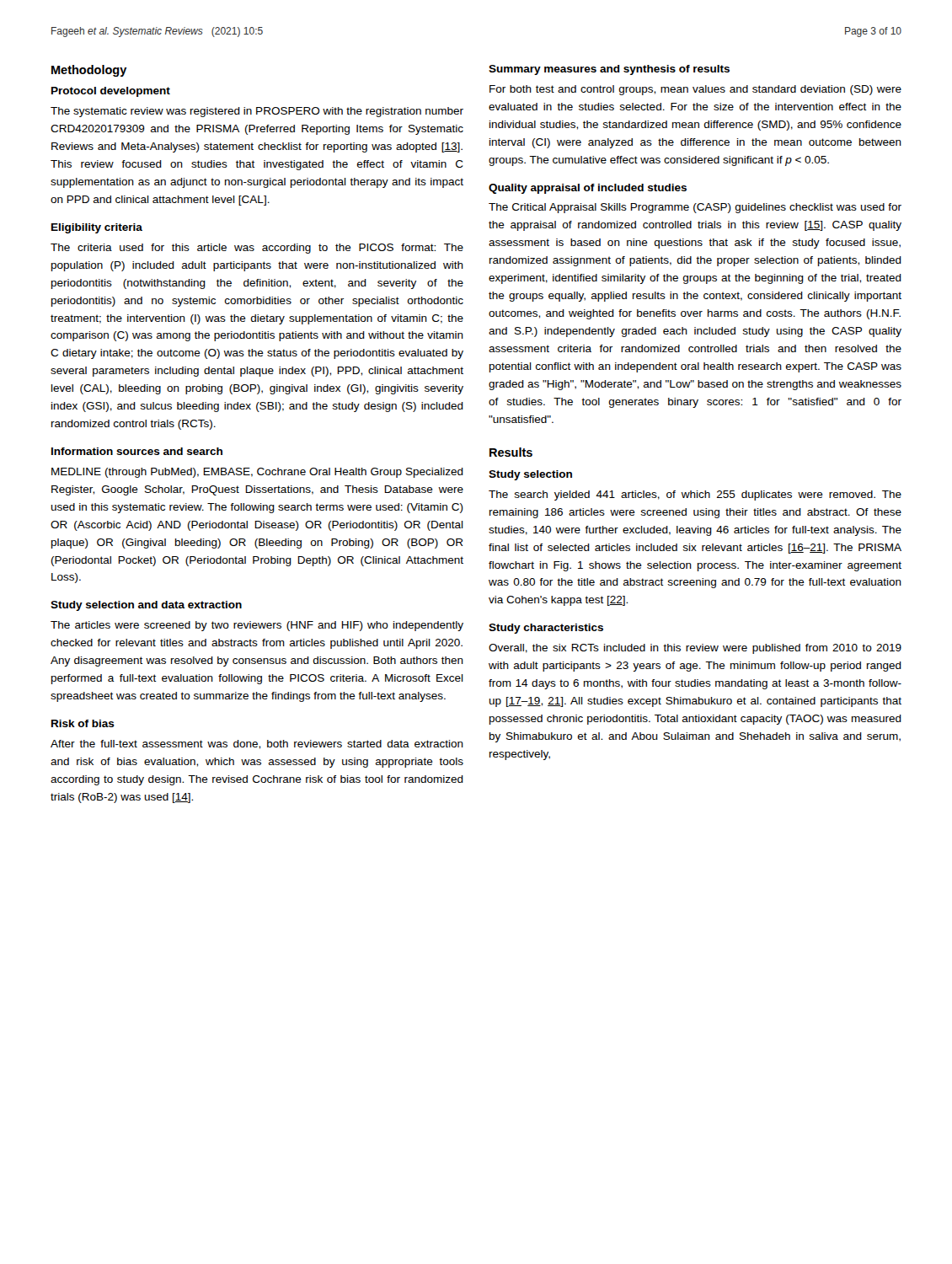This screenshot has width=952, height=1264.
Task: Click on the text starting "Protocol development"
Action: click(110, 91)
